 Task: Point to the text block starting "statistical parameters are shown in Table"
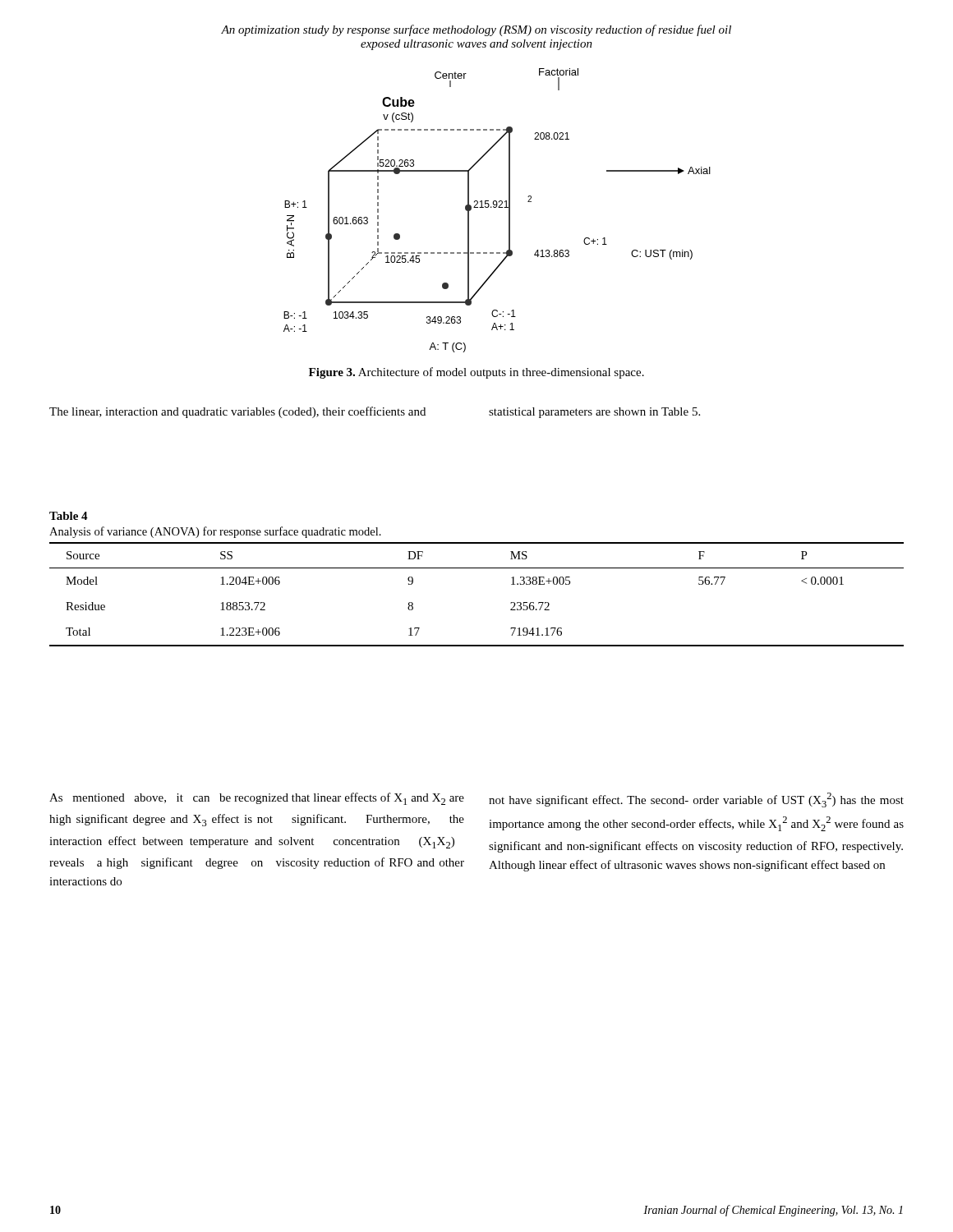595,411
